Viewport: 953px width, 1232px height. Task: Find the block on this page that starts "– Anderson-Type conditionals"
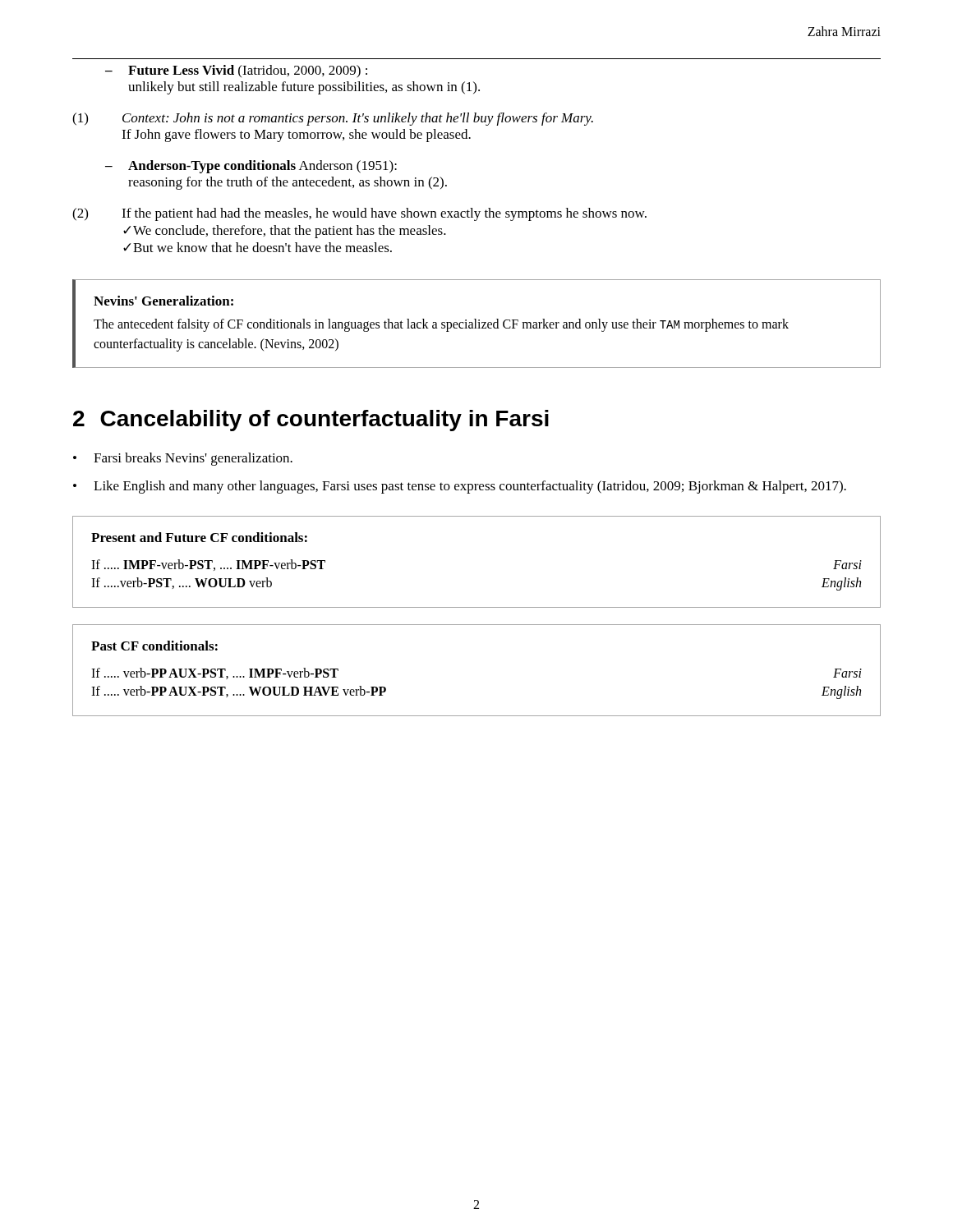[x=251, y=167]
